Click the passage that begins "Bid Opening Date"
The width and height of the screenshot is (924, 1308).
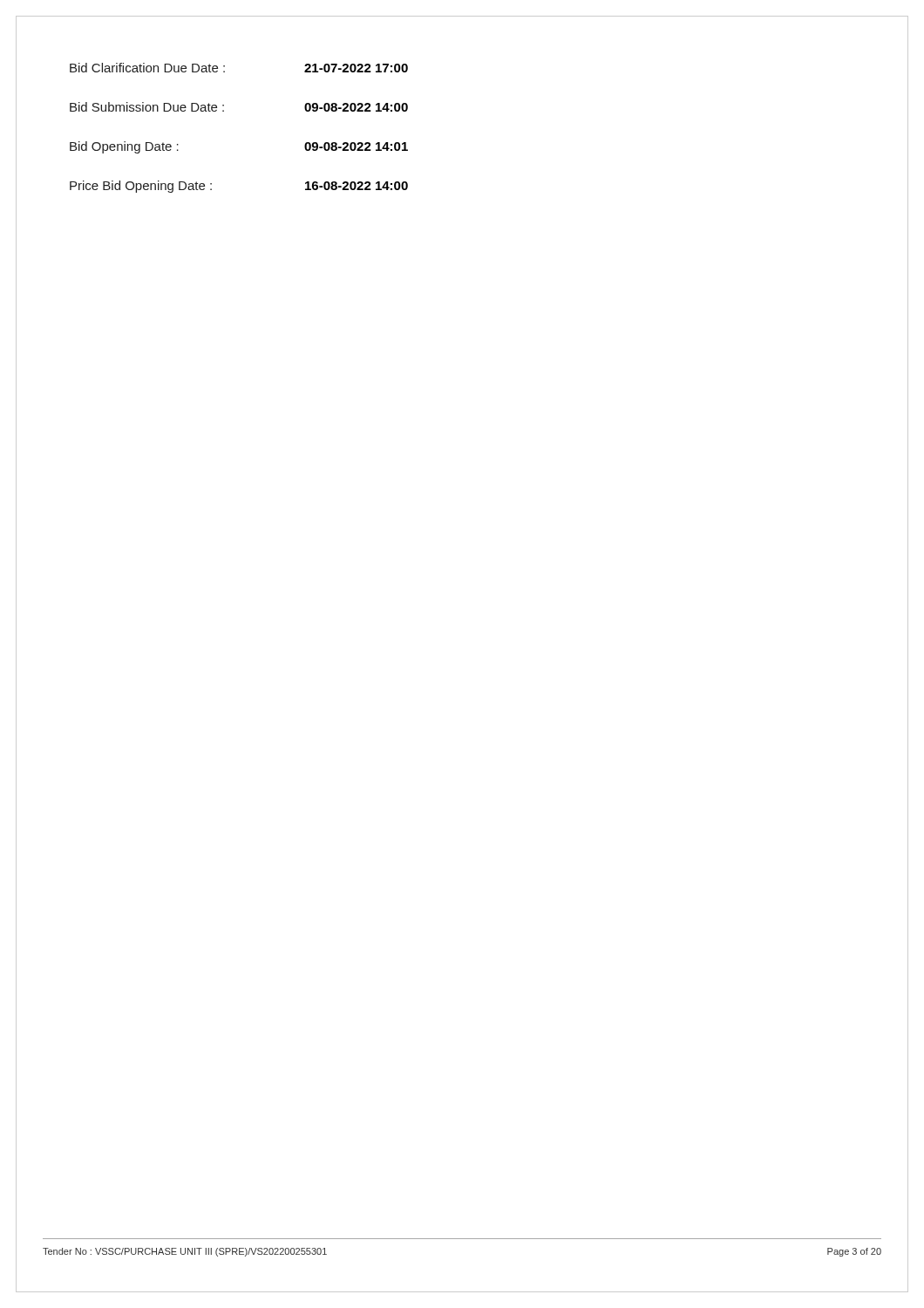click(124, 147)
